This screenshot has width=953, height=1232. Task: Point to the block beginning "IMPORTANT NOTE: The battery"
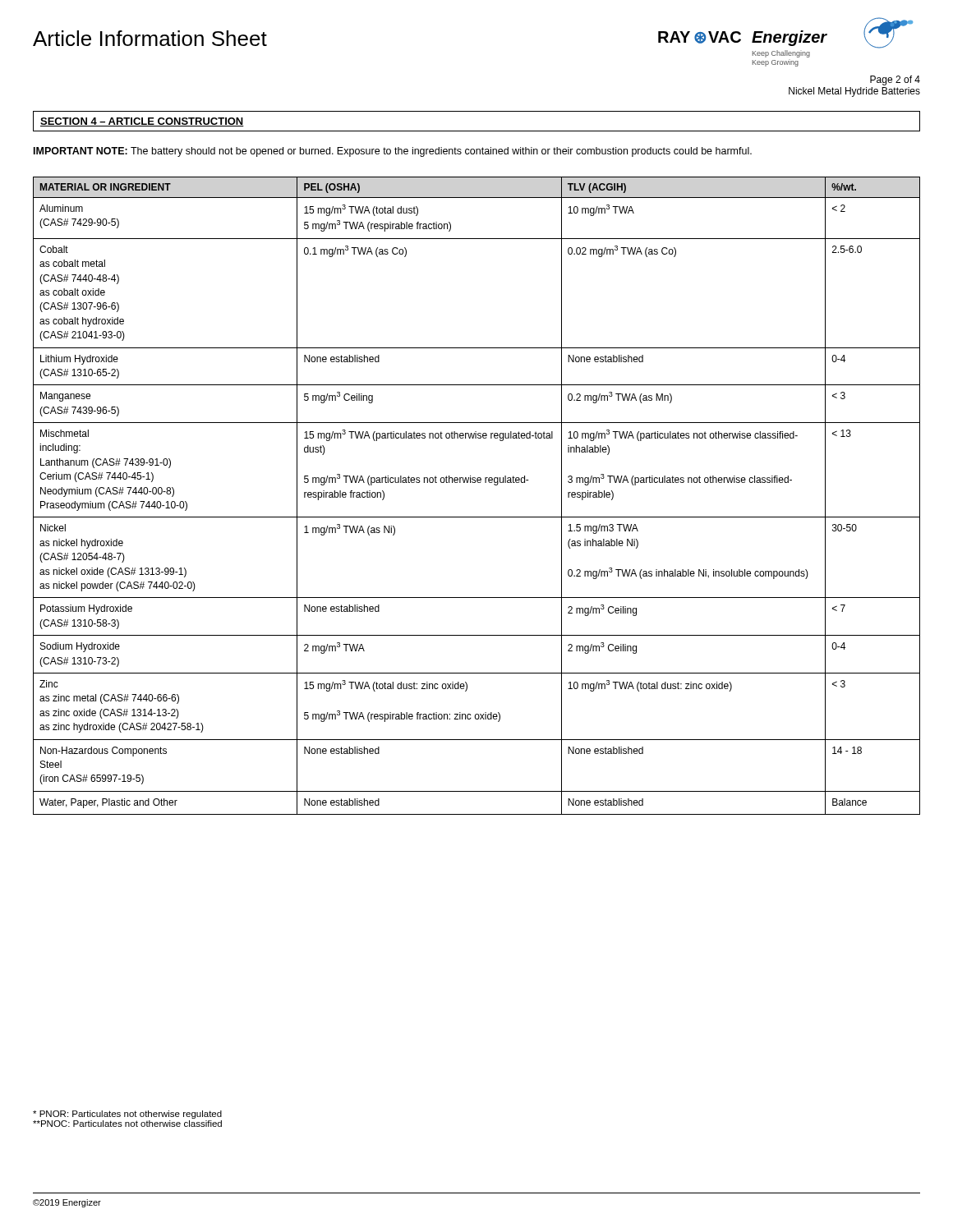click(x=393, y=151)
